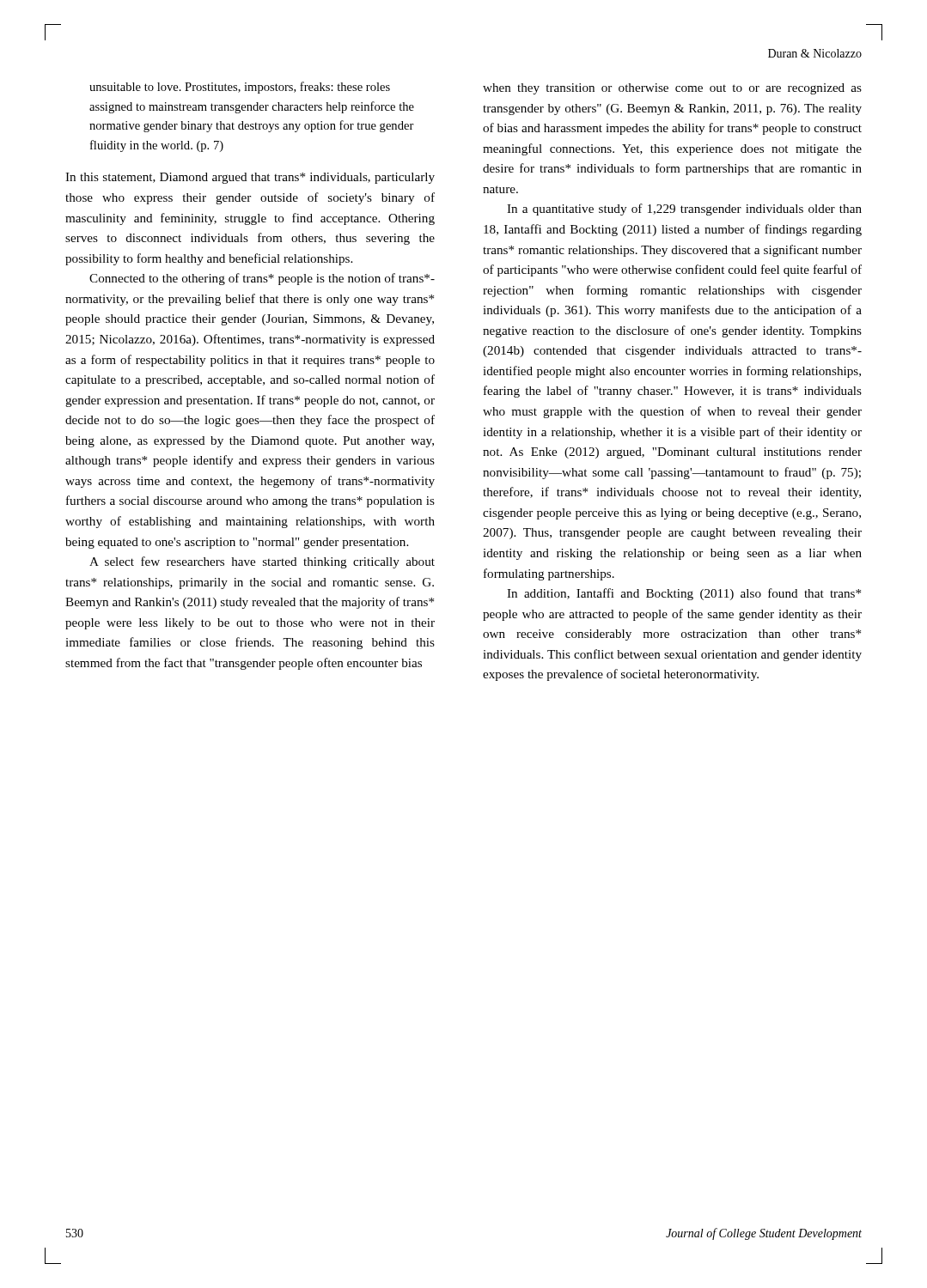This screenshot has height=1288, width=927.
Task: Locate the text block that reads "In this statement, Diamond argued that trans*"
Action: [250, 217]
